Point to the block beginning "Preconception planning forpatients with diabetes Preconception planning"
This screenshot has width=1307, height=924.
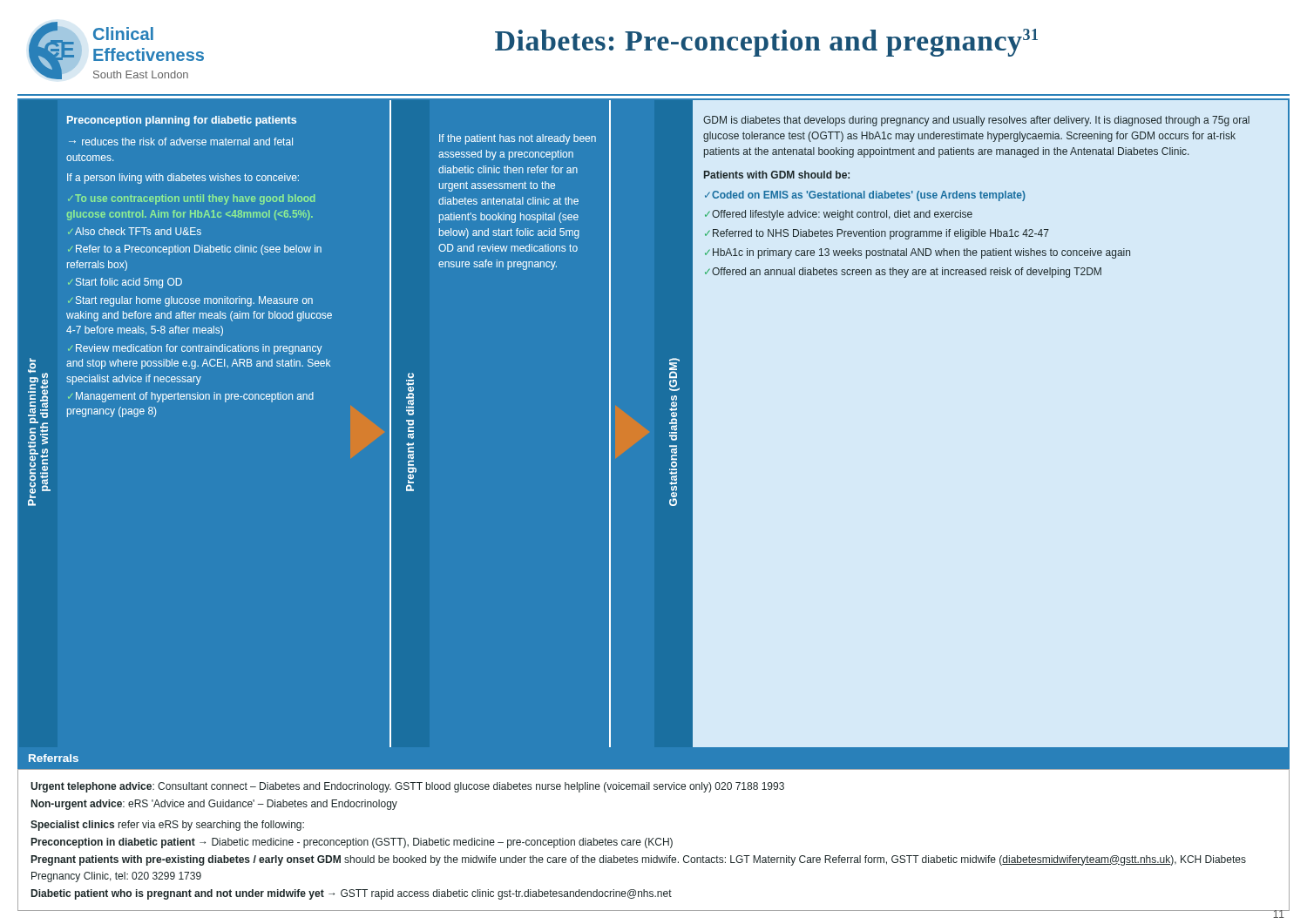182,121
